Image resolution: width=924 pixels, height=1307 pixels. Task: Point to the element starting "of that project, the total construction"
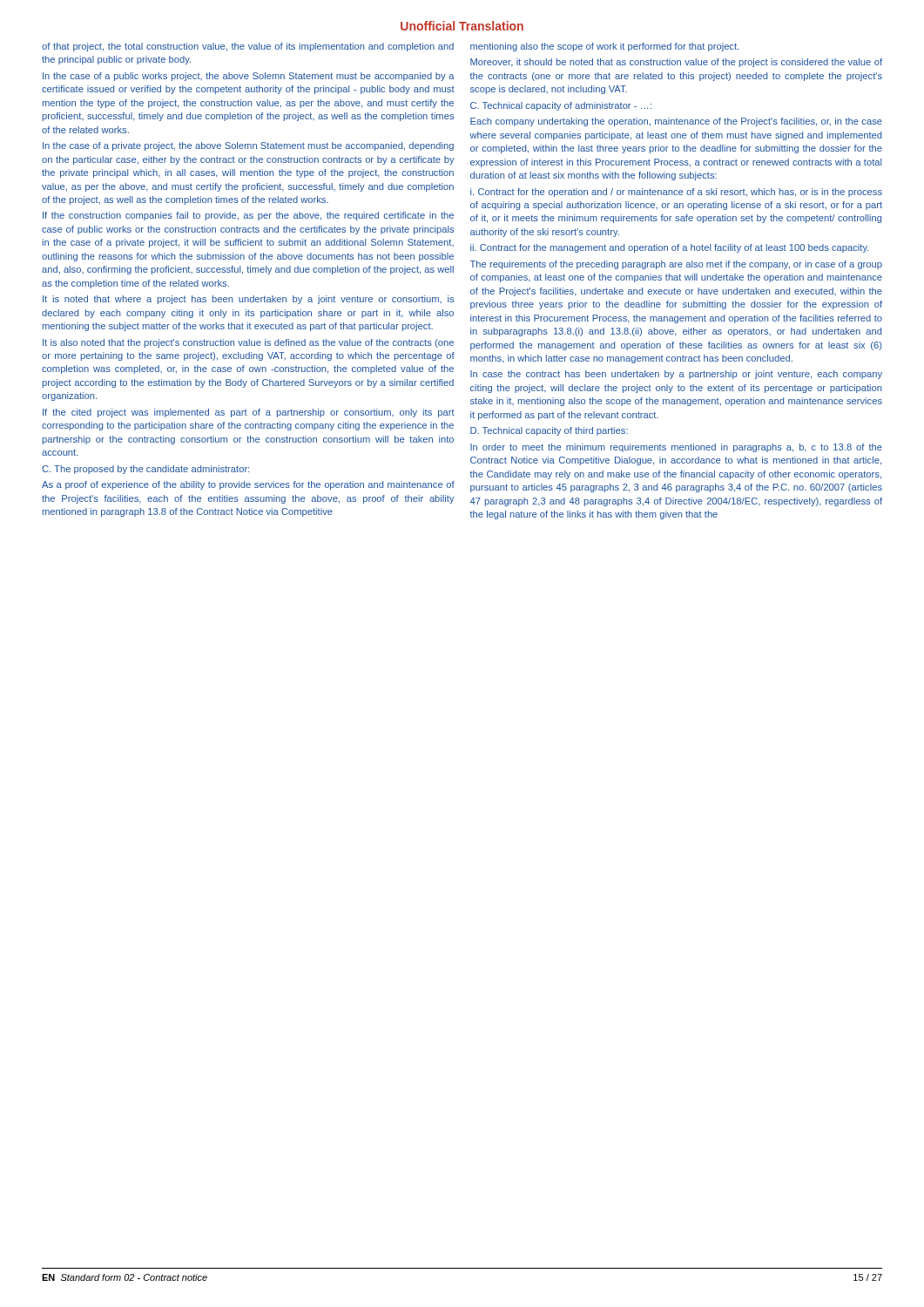pyautogui.click(x=248, y=279)
